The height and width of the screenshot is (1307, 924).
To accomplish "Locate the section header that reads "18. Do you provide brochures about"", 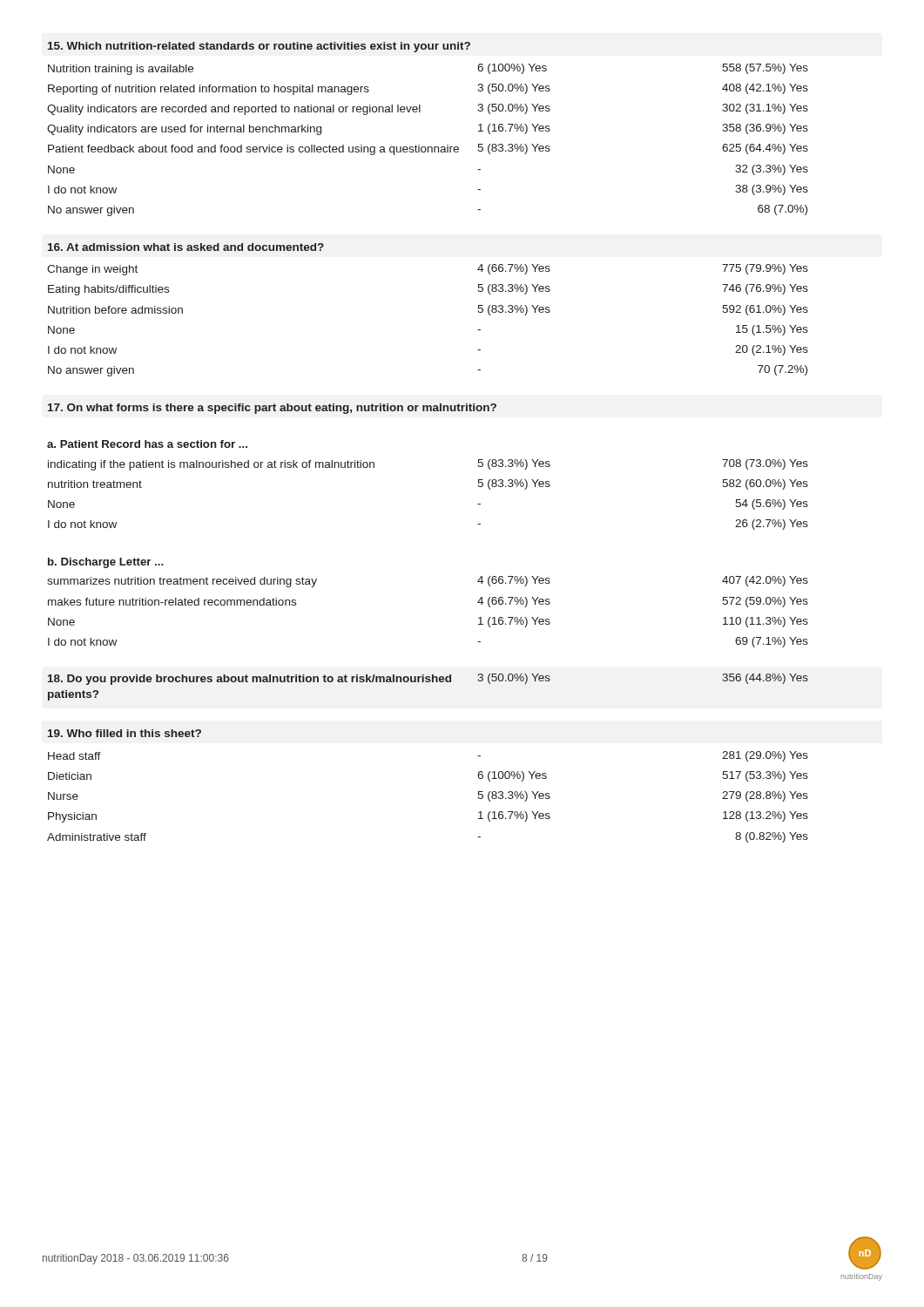I will 428,679.
